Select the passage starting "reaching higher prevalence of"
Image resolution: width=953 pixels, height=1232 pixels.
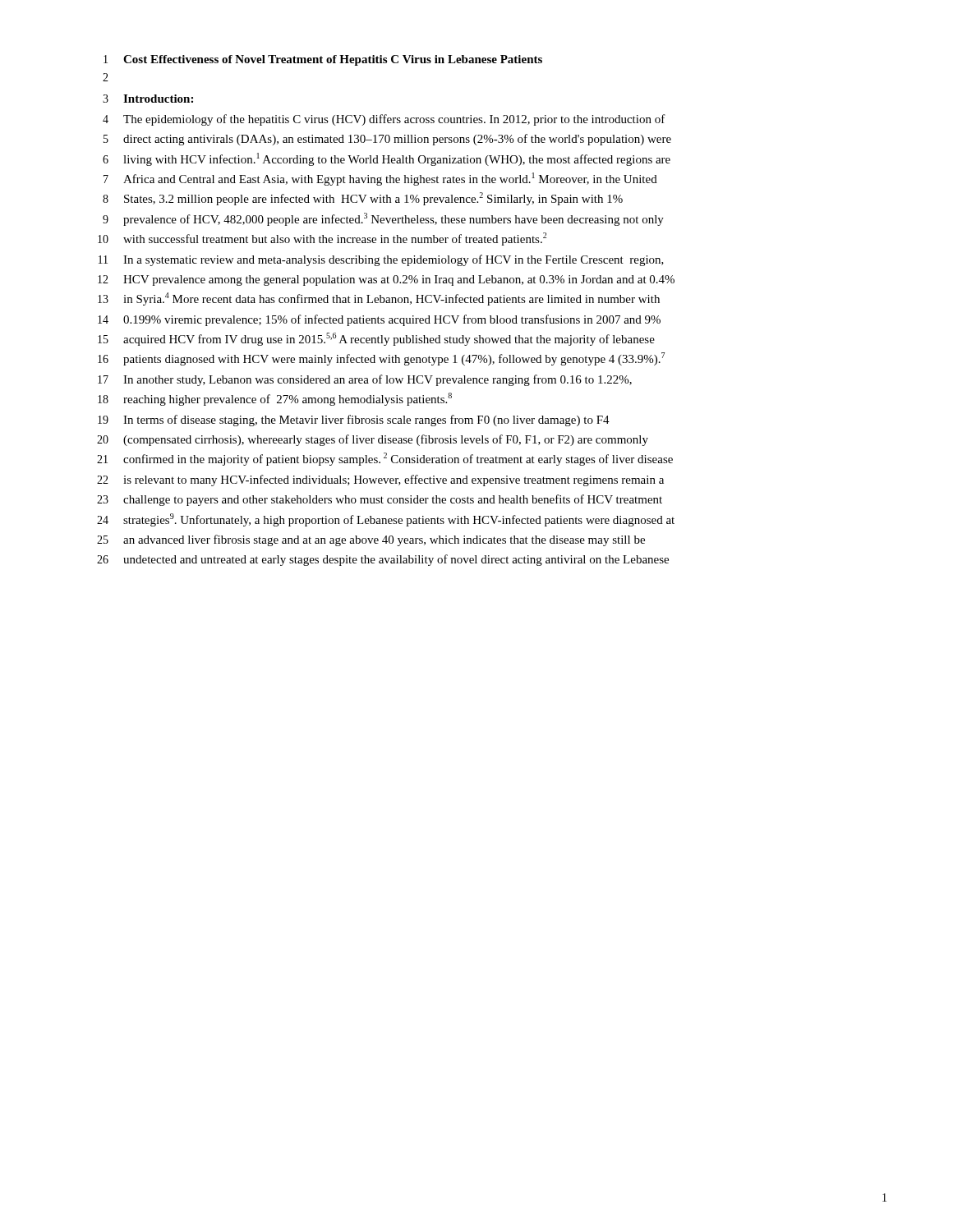coord(288,399)
